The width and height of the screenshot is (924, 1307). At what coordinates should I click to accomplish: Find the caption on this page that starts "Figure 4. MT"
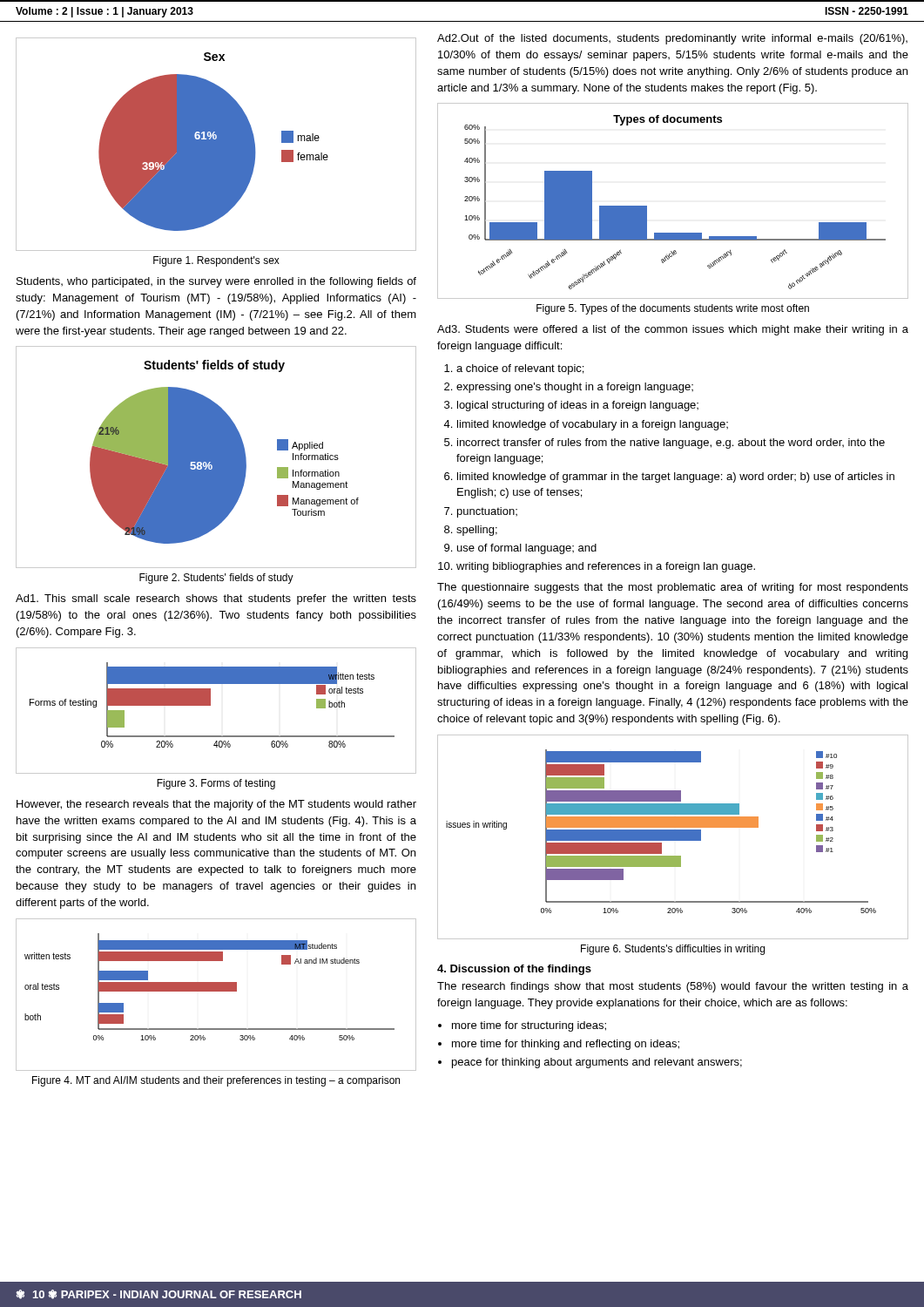coord(216,1080)
